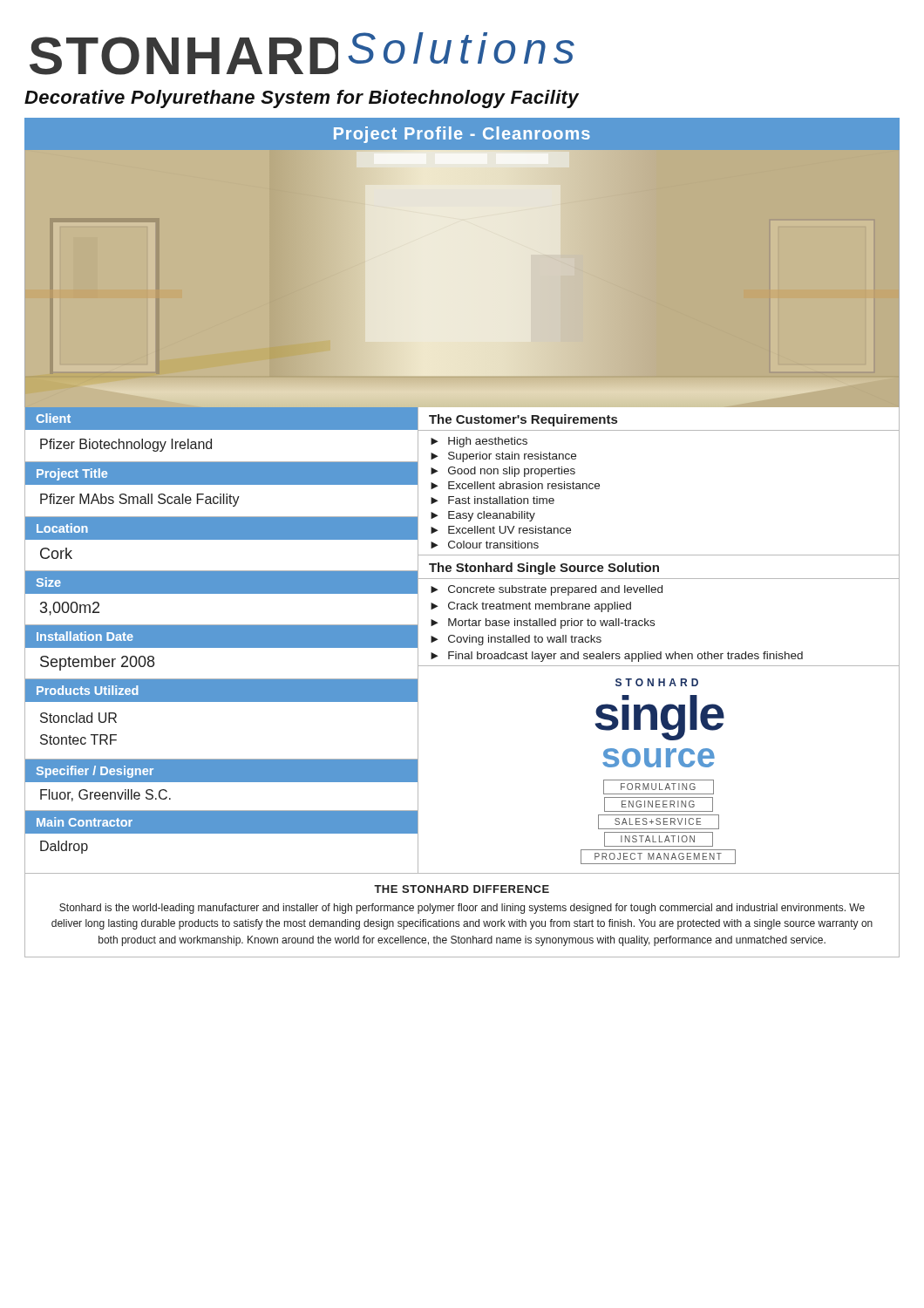This screenshot has width=924, height=1308.
Task: Click on the text containing "Stonclad URStontec TRF"
Action: click(x=78, y=729)
